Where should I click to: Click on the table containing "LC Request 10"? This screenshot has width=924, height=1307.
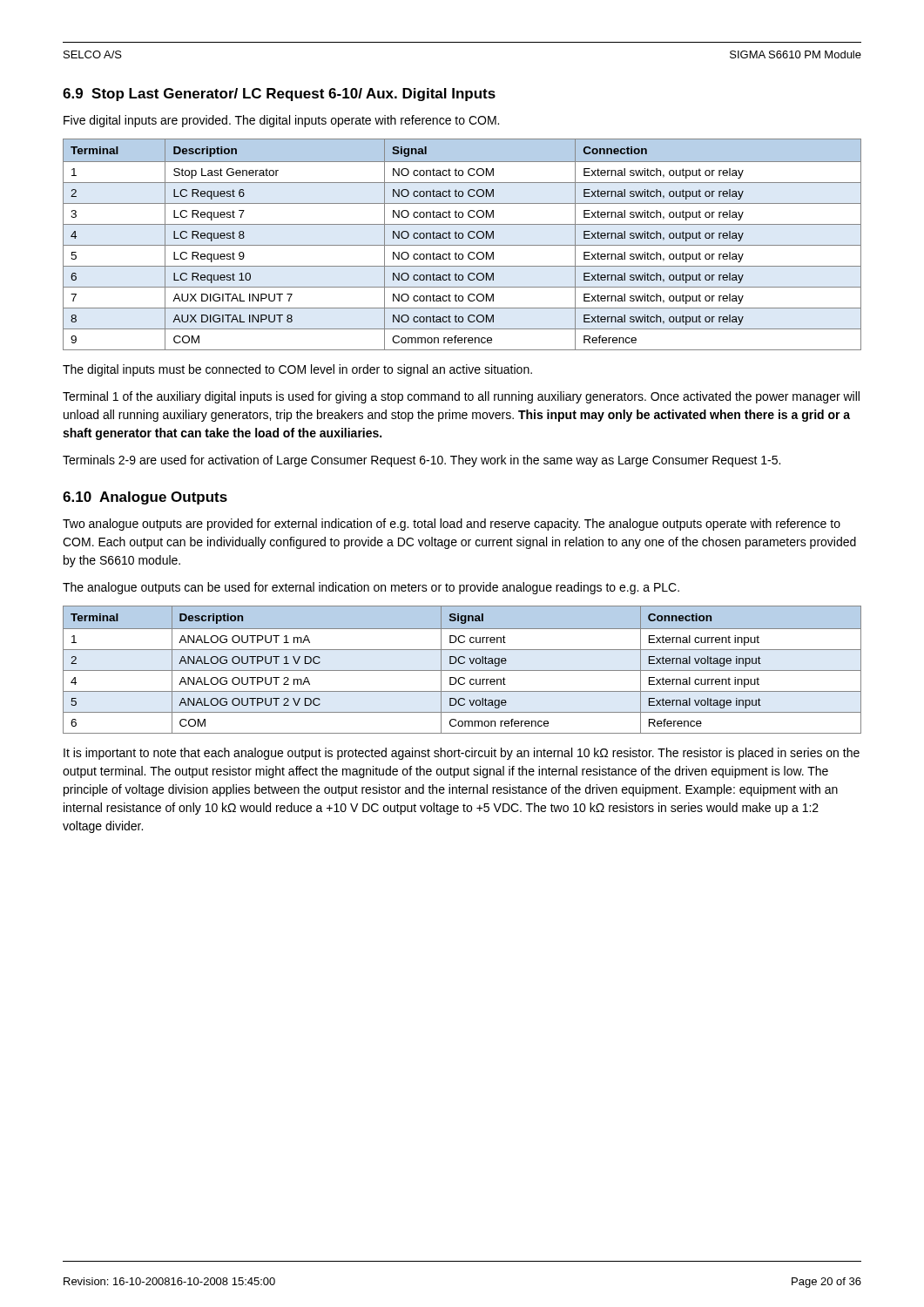pos(462,244)
